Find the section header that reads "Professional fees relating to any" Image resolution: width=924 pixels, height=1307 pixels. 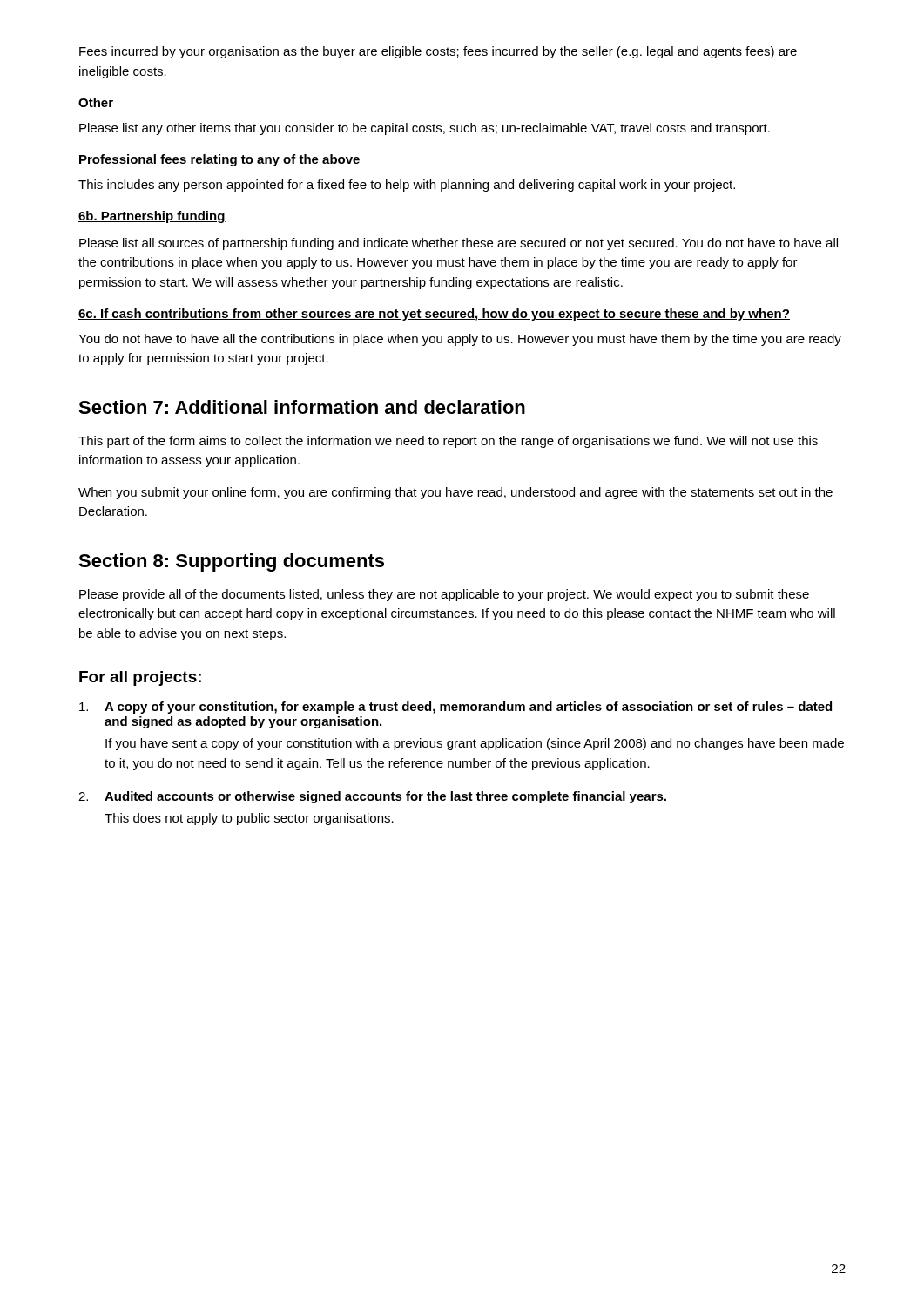point(219,159)
